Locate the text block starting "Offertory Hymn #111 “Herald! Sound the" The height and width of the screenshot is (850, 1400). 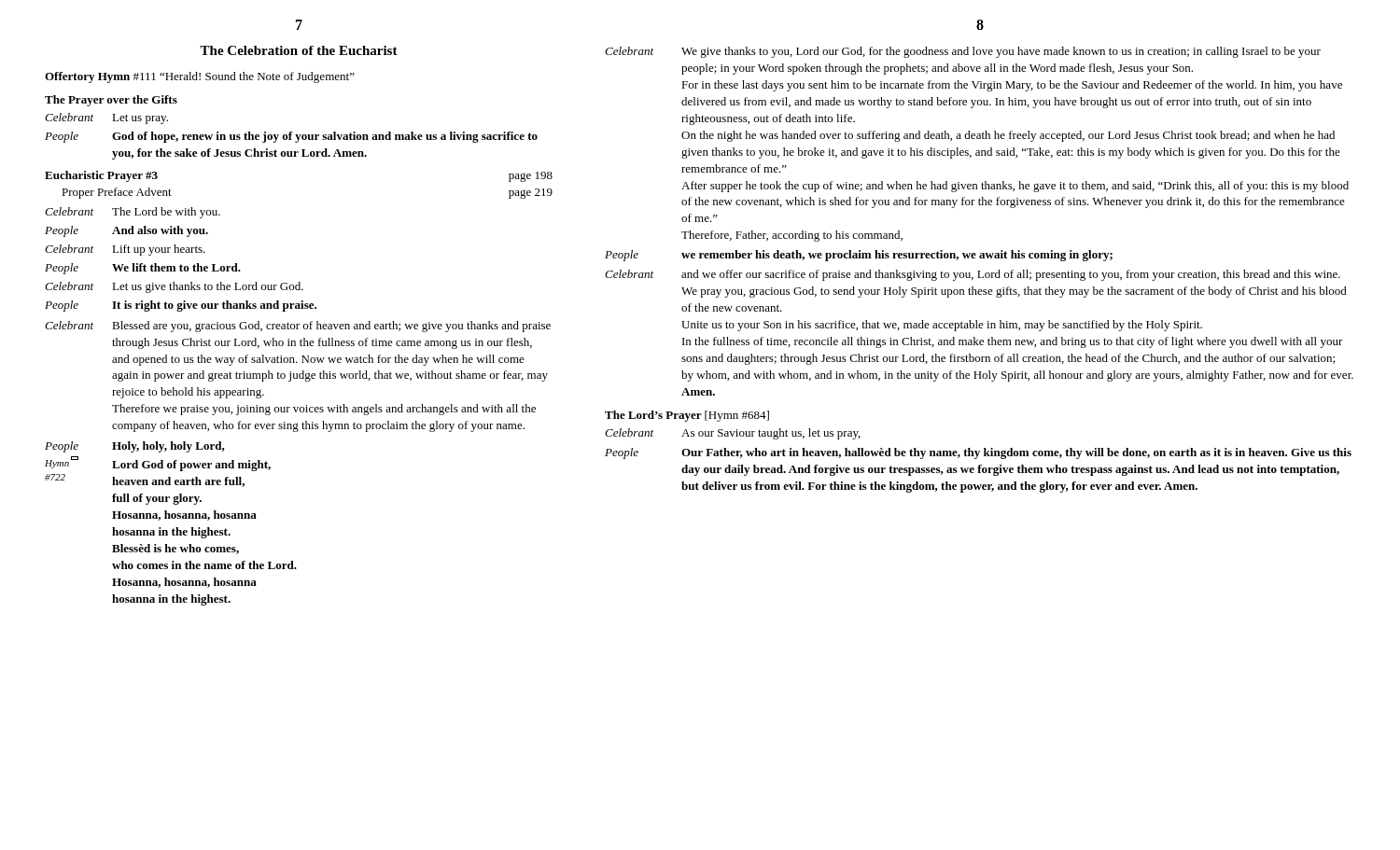200,76
